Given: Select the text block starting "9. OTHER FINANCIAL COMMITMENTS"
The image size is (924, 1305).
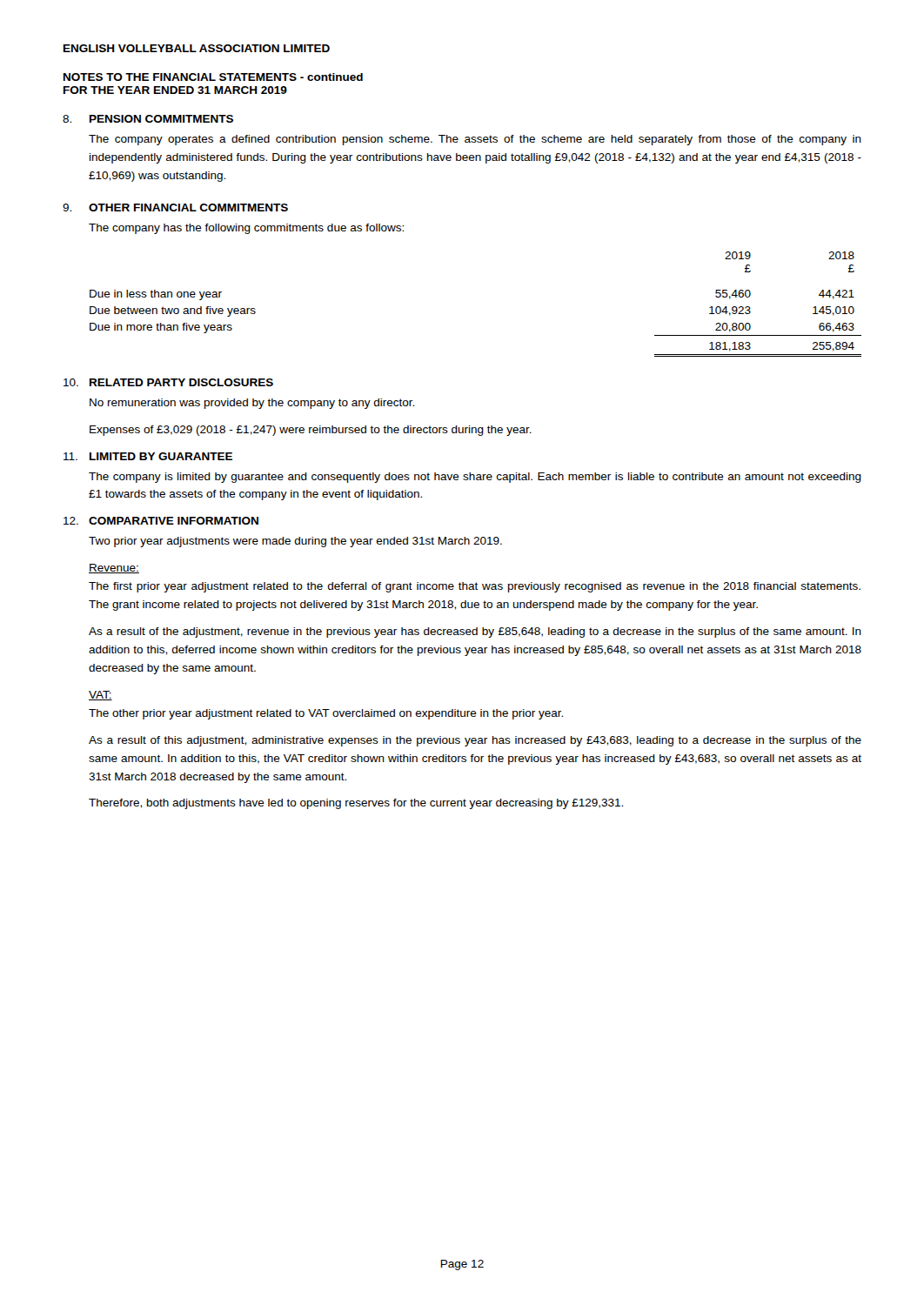Looking at the screenshot, I should tap(175, 207).
